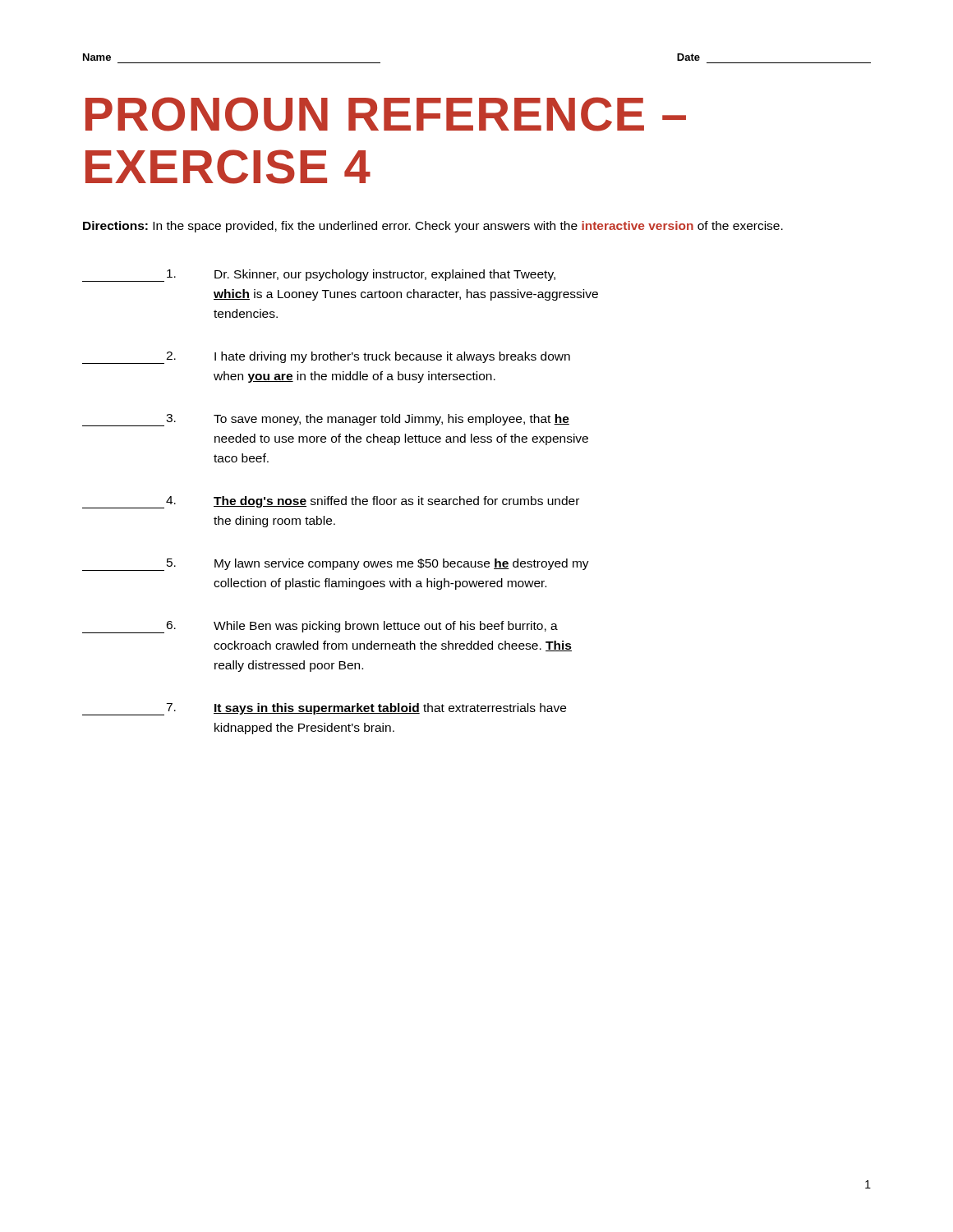Locate the passage starting "Dr. Skinner, our psychology instructor,"
The width and height of the screenshot is (953, 1232).
(476, 294)
